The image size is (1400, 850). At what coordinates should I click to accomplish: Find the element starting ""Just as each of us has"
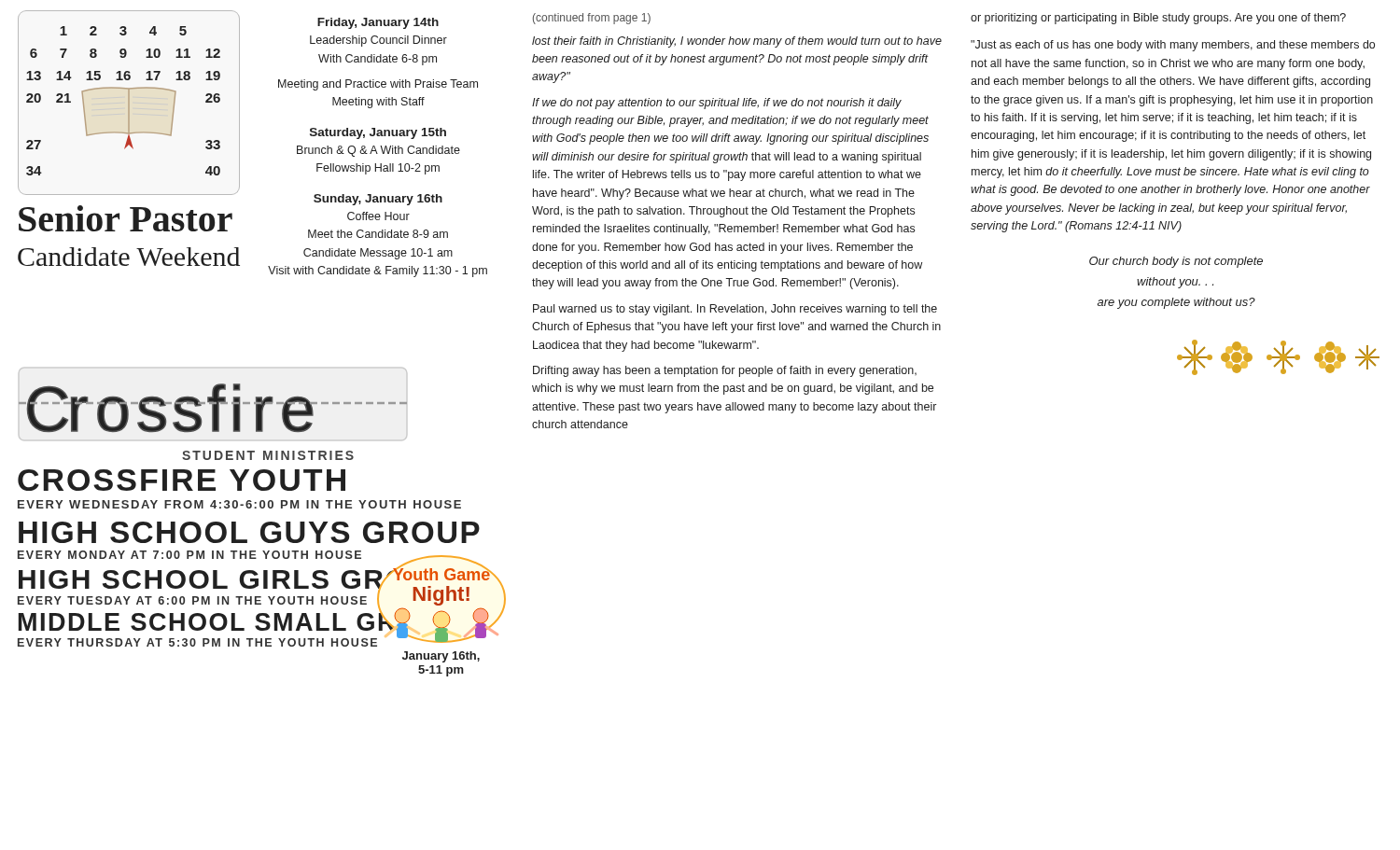[x=1173, y=136]
